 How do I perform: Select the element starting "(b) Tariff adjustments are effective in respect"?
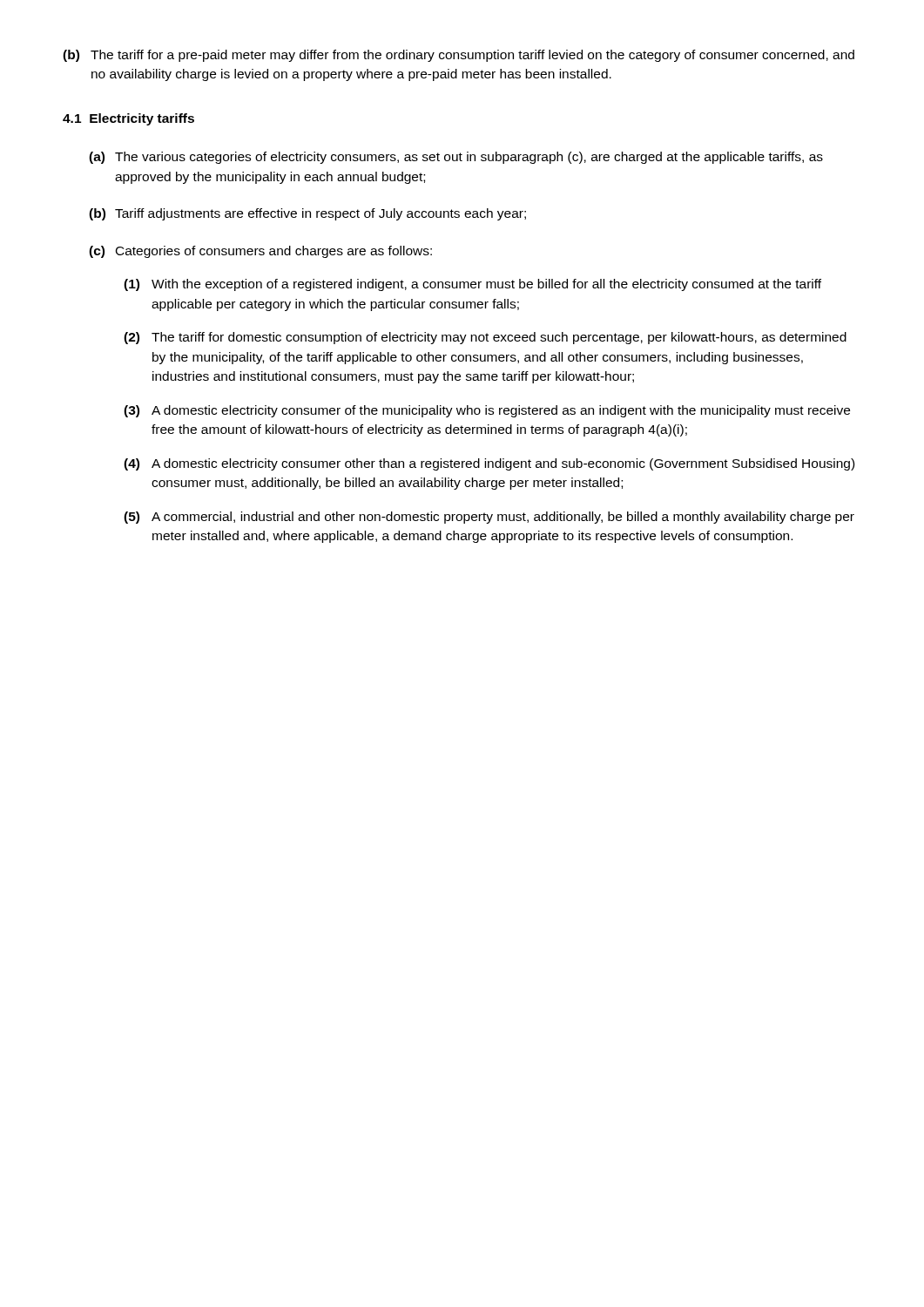475,214
